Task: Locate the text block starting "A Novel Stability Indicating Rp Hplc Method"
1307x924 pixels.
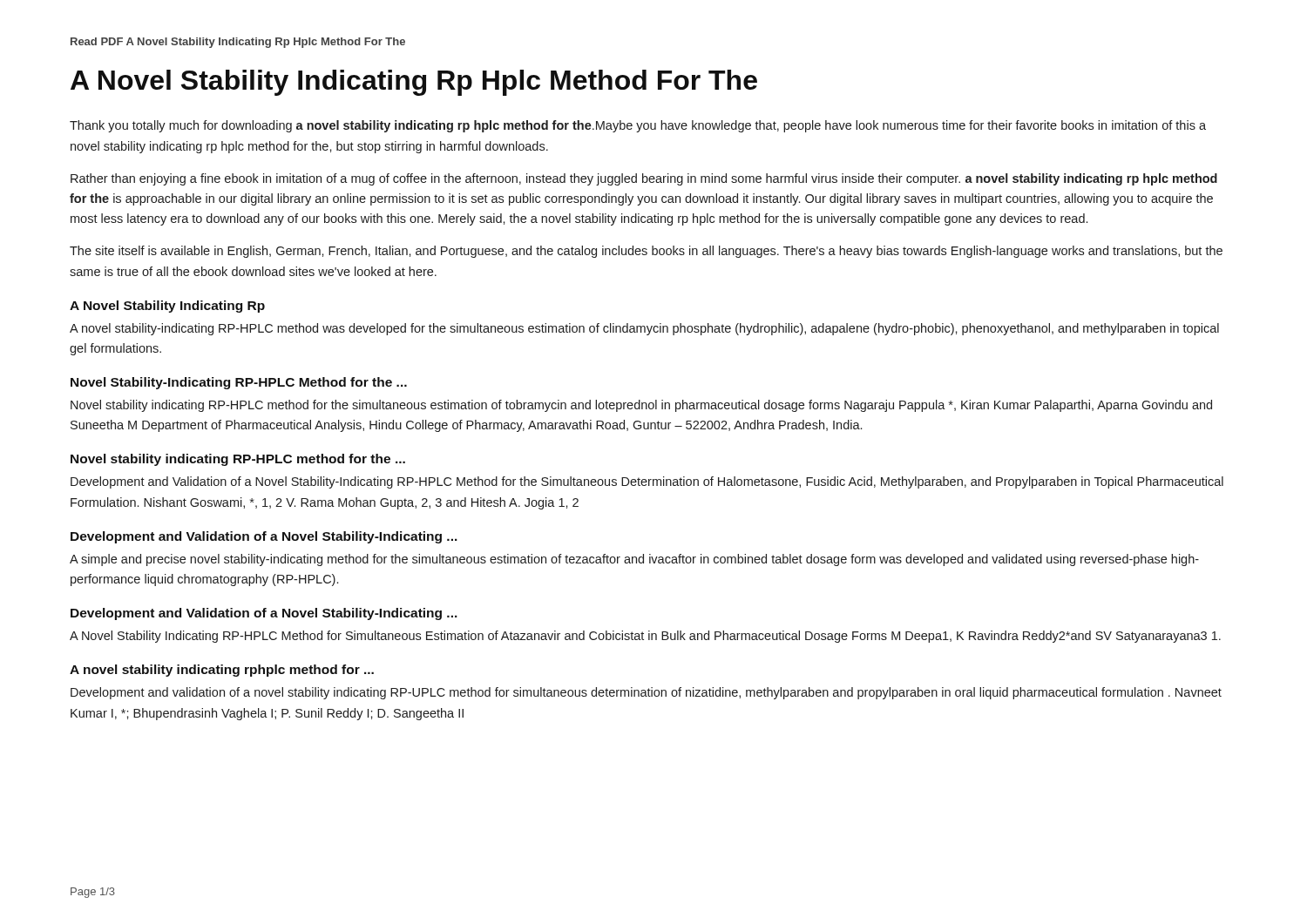Action: (x=654, y=80)
